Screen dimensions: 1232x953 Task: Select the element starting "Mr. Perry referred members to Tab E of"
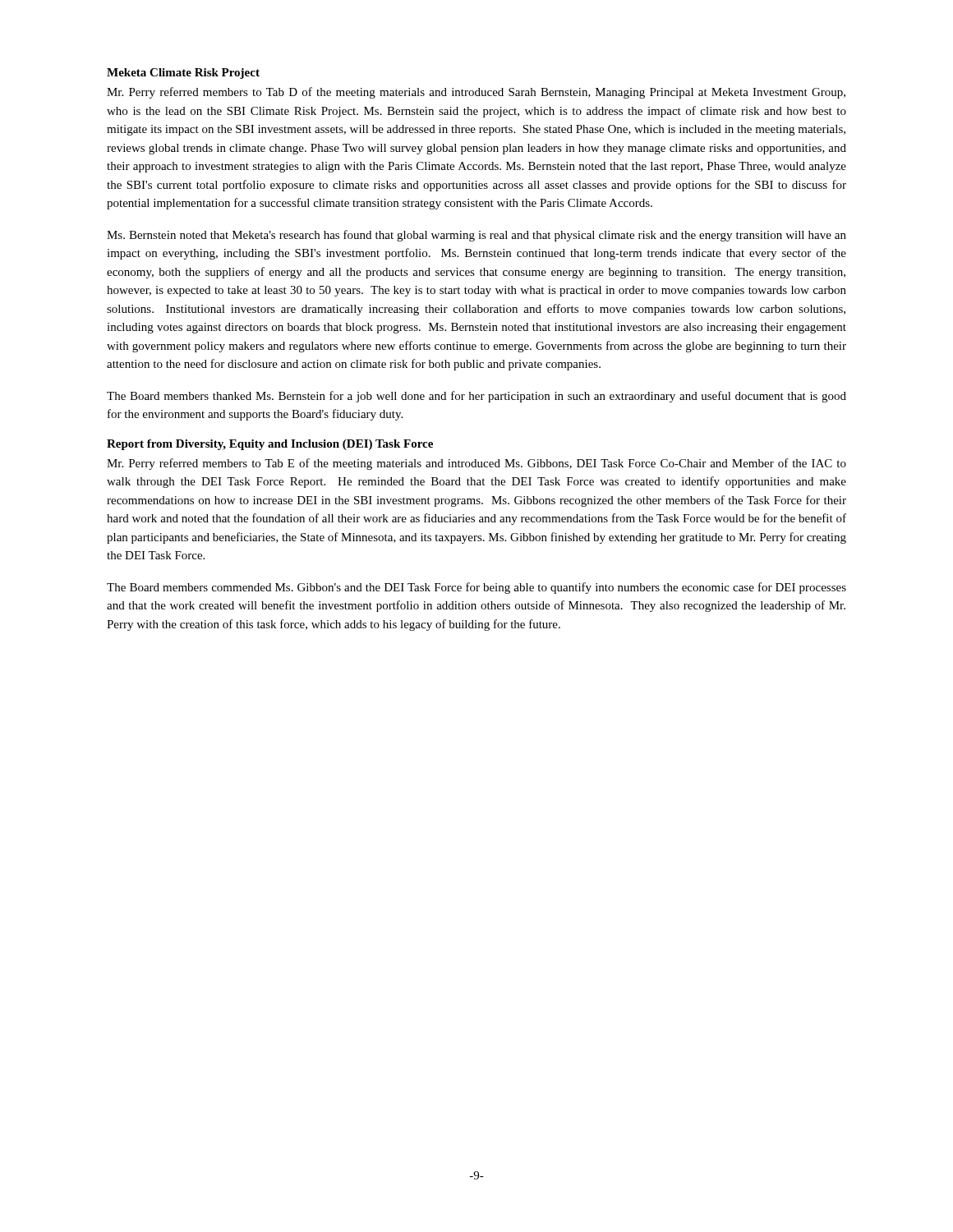tap(476, 509)
